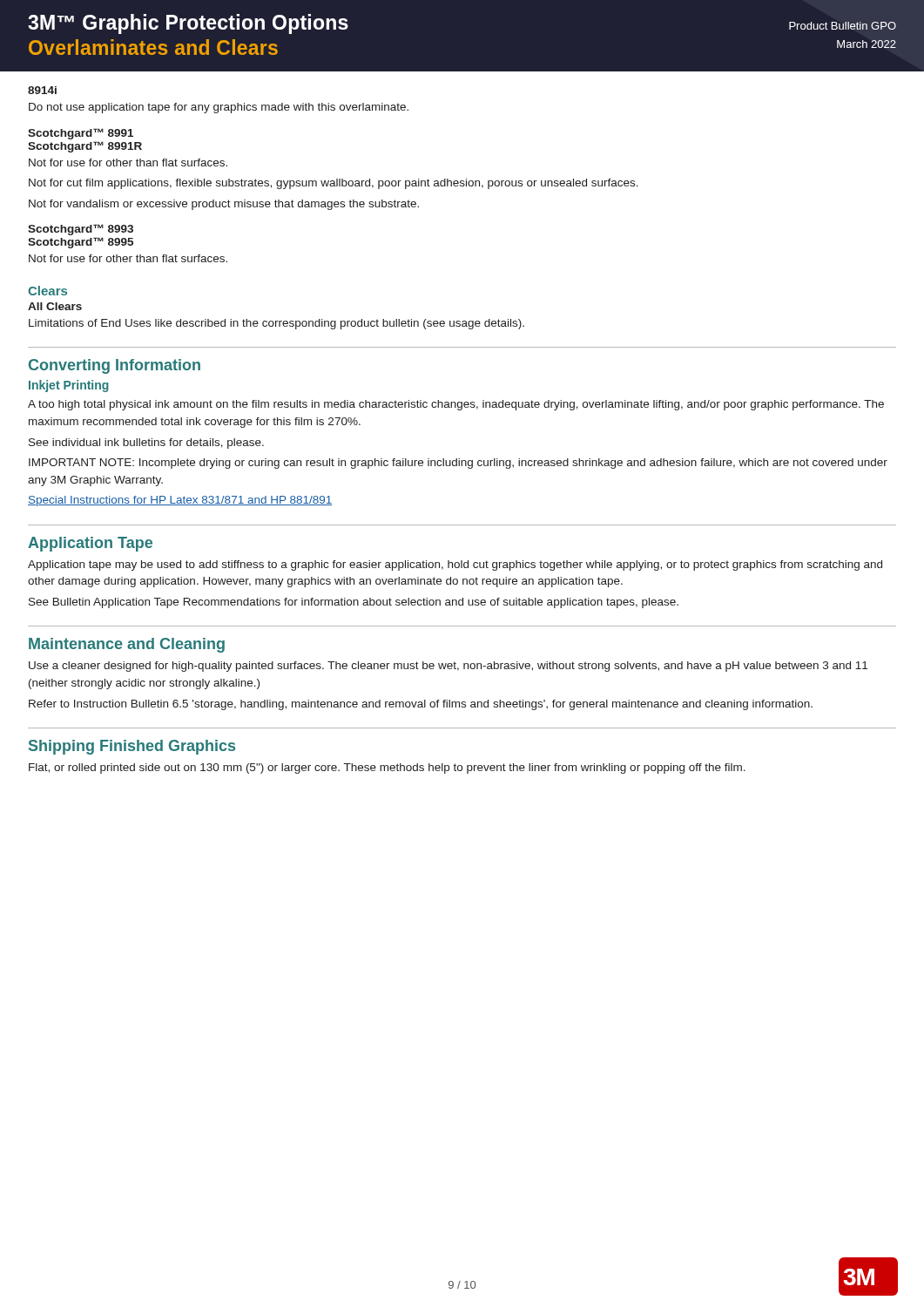Where is the passage that starts "Application tape may be used"?
The image size is (924, 1307).
pyautogui.click(x=456, y=572)
